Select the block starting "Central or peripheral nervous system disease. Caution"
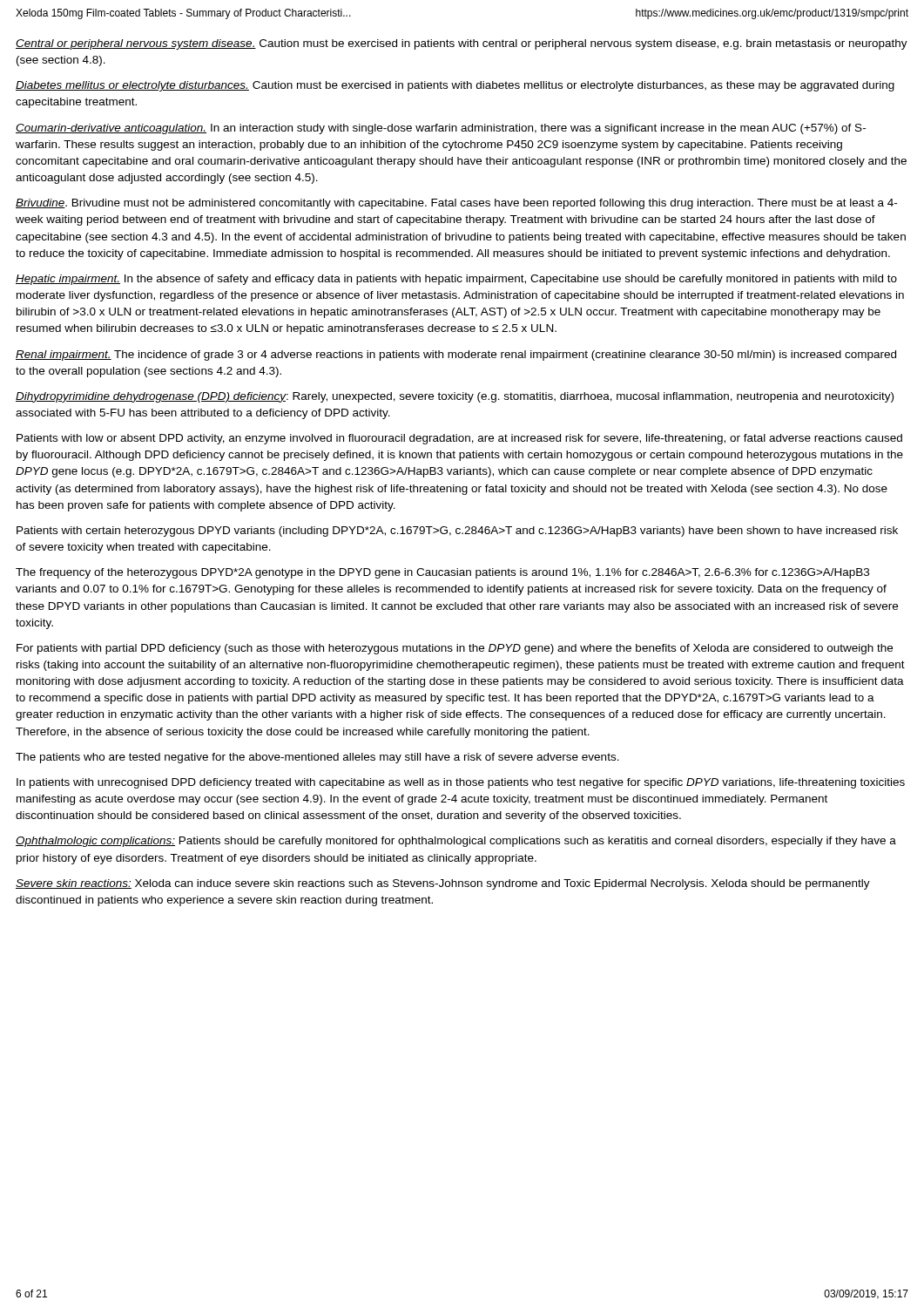924x1307 pixels. pyautogui.click(x=461, y=51)
